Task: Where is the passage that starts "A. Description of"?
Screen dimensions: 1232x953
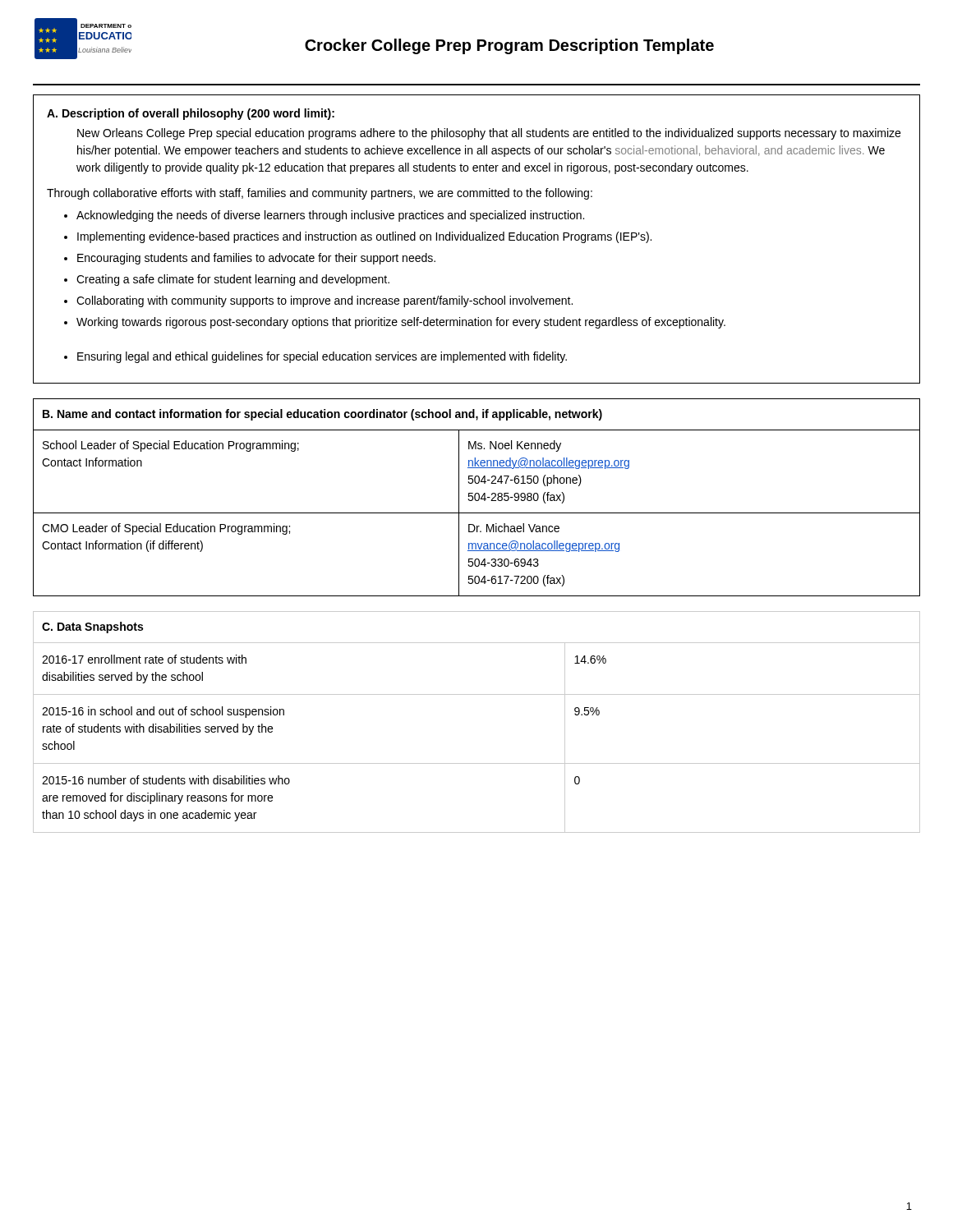Action: (476, 236)
